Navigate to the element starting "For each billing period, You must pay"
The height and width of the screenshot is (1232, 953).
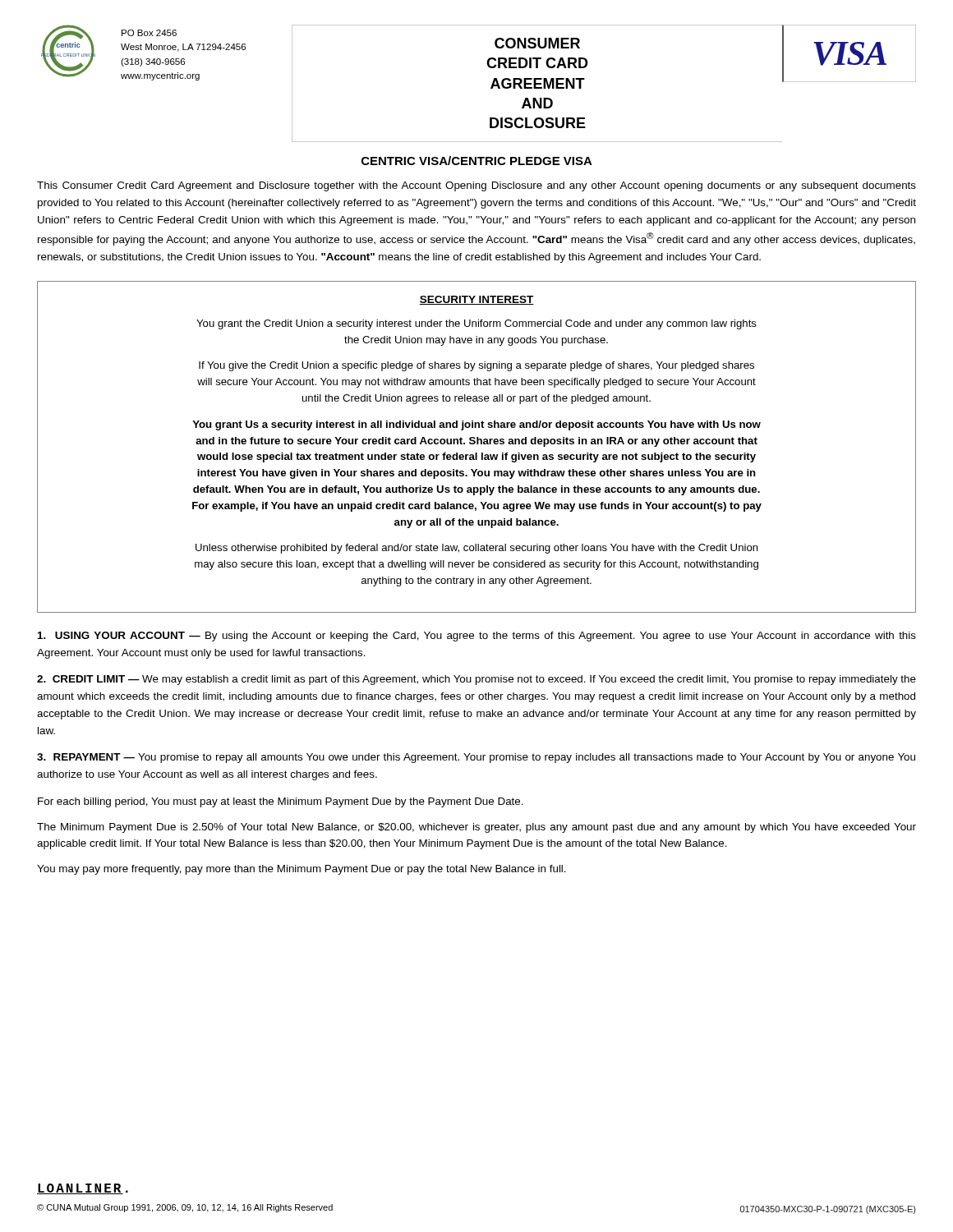[280, 801]
